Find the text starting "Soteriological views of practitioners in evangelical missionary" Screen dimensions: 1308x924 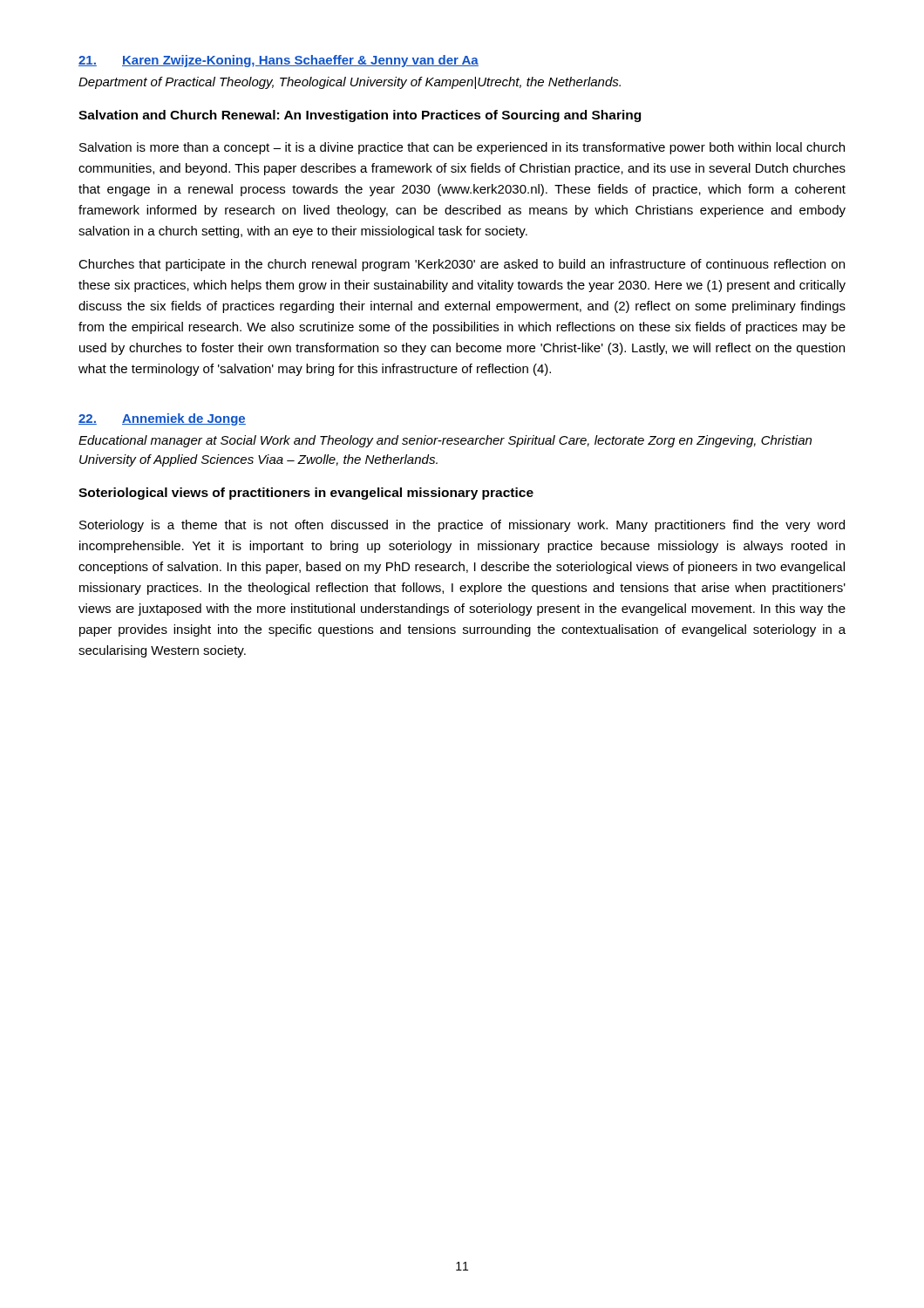[x=306, y=492]
